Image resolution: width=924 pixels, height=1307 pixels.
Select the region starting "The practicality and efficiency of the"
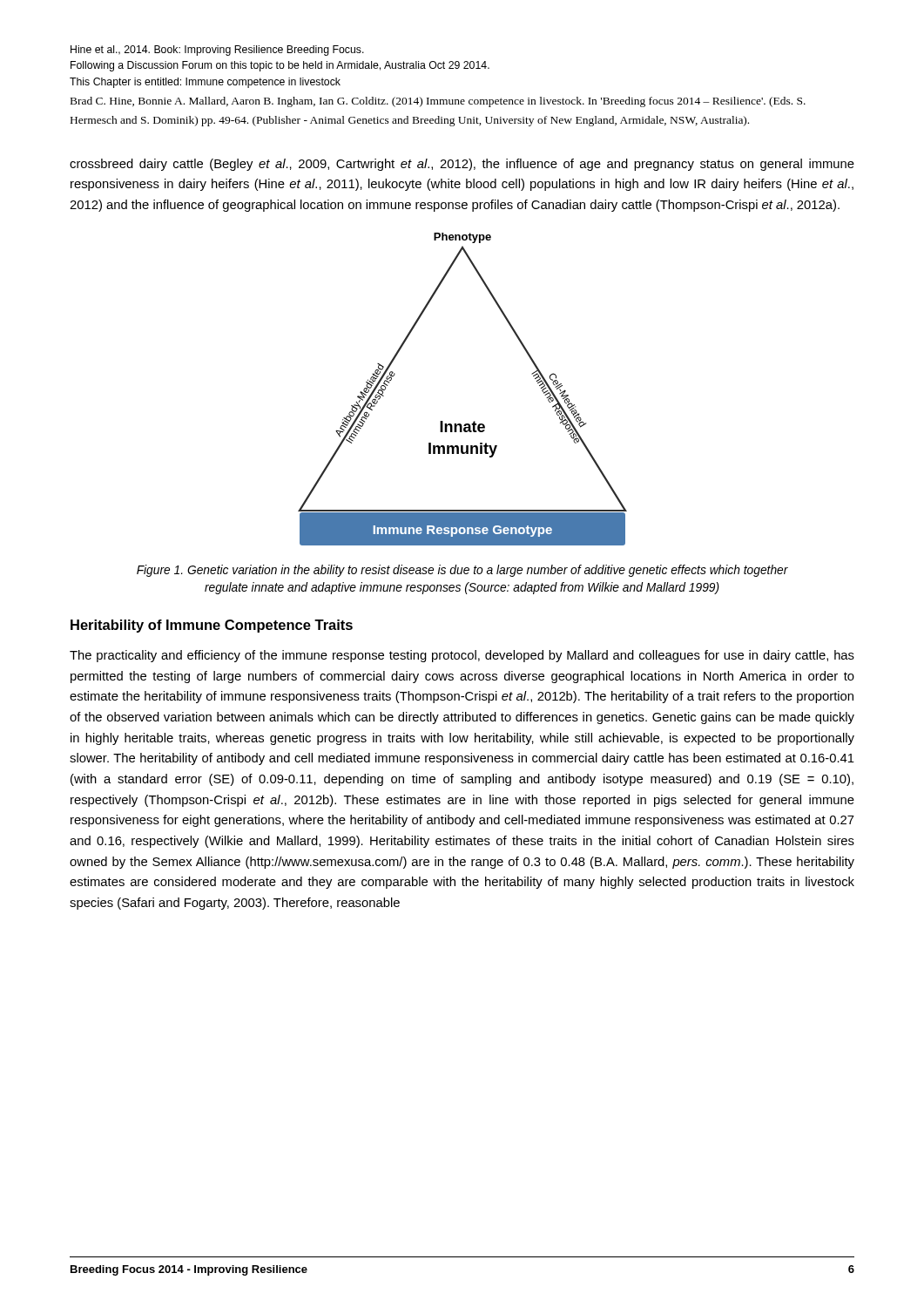[462, 779]
